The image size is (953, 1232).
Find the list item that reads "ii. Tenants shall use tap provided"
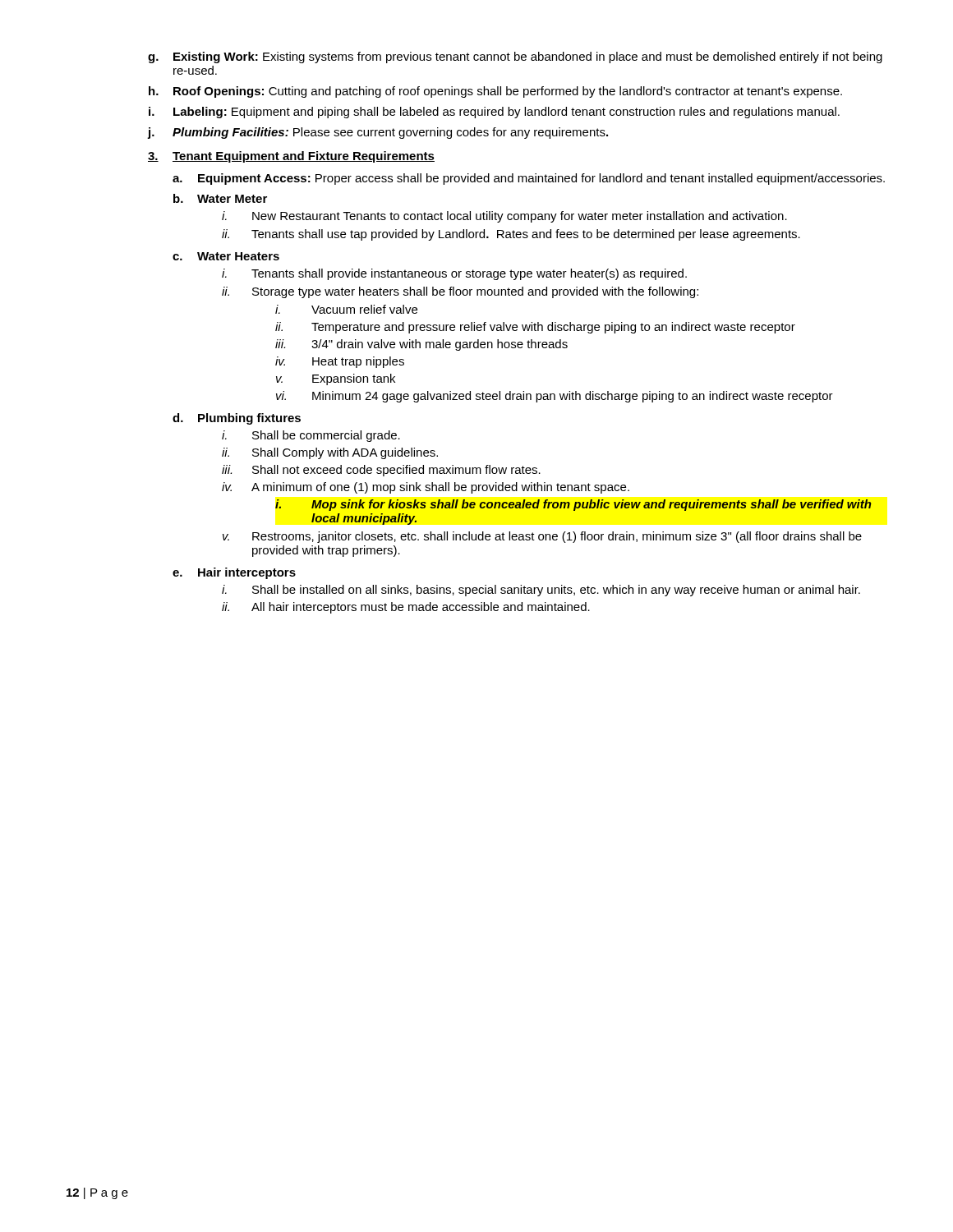(511, 234)
